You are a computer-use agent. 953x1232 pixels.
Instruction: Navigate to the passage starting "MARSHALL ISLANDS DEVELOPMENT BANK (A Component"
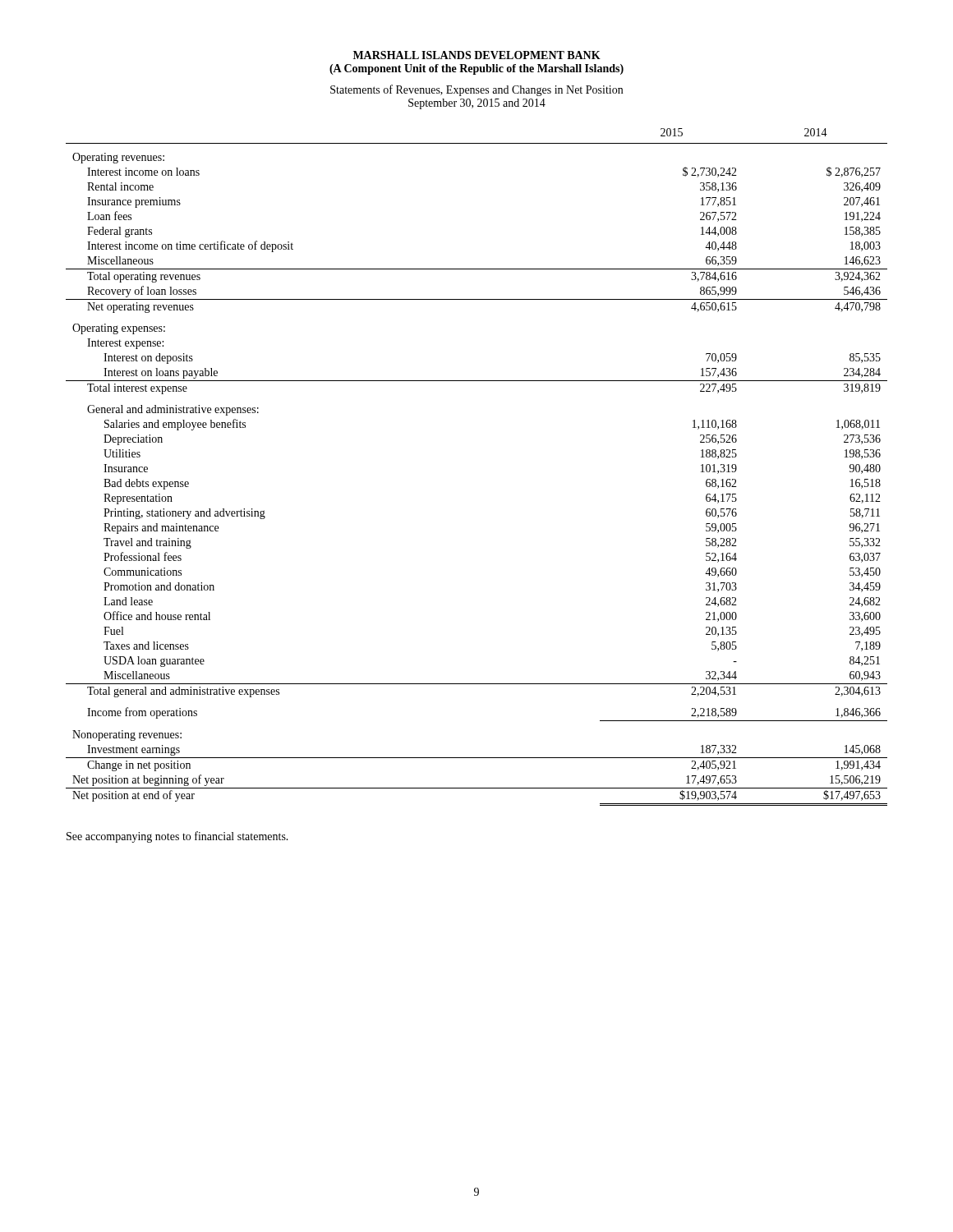476,62
